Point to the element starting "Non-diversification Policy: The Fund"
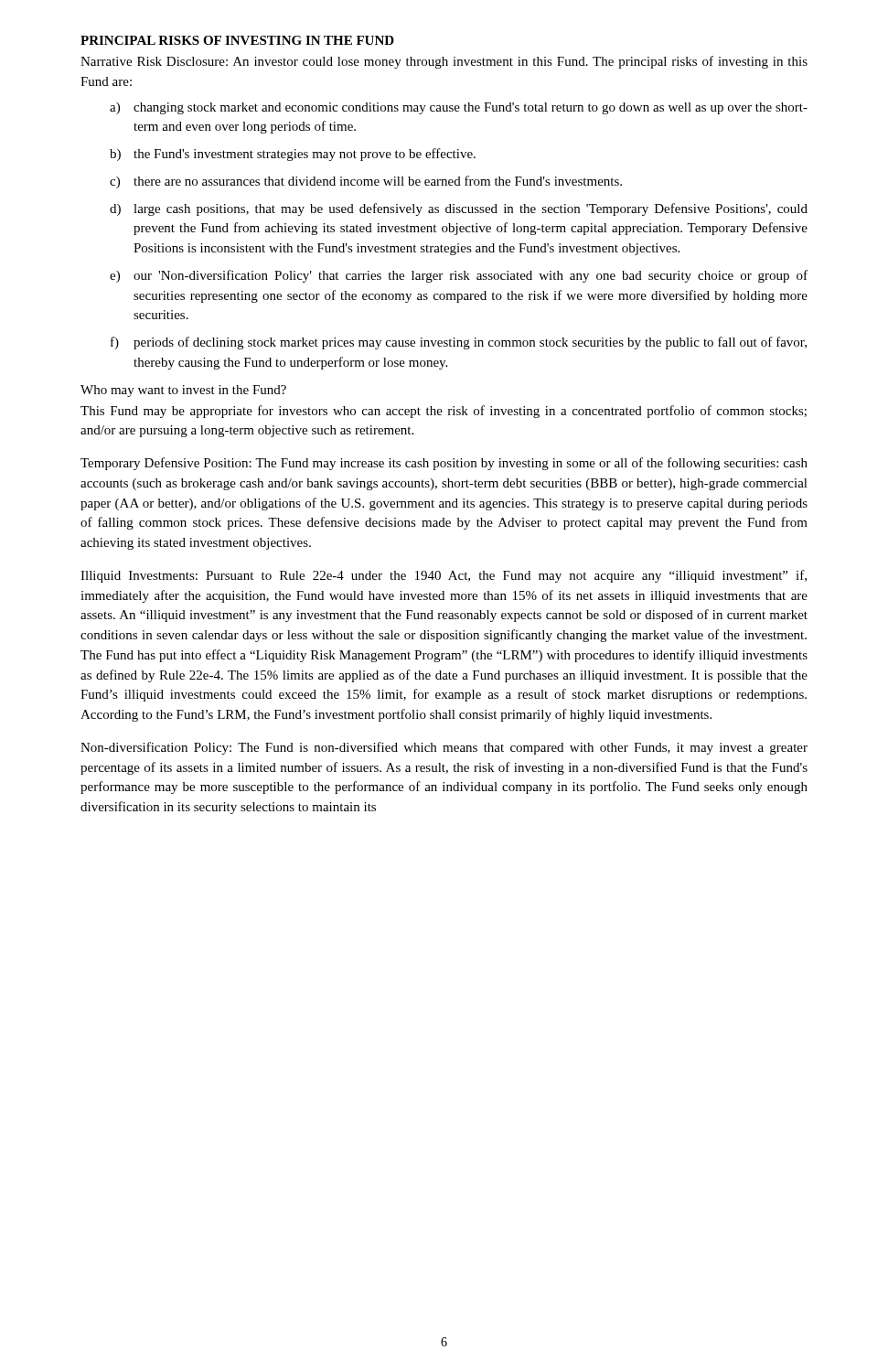The image size is (888, 1372). pyautogui.click(x=444, y=777)
